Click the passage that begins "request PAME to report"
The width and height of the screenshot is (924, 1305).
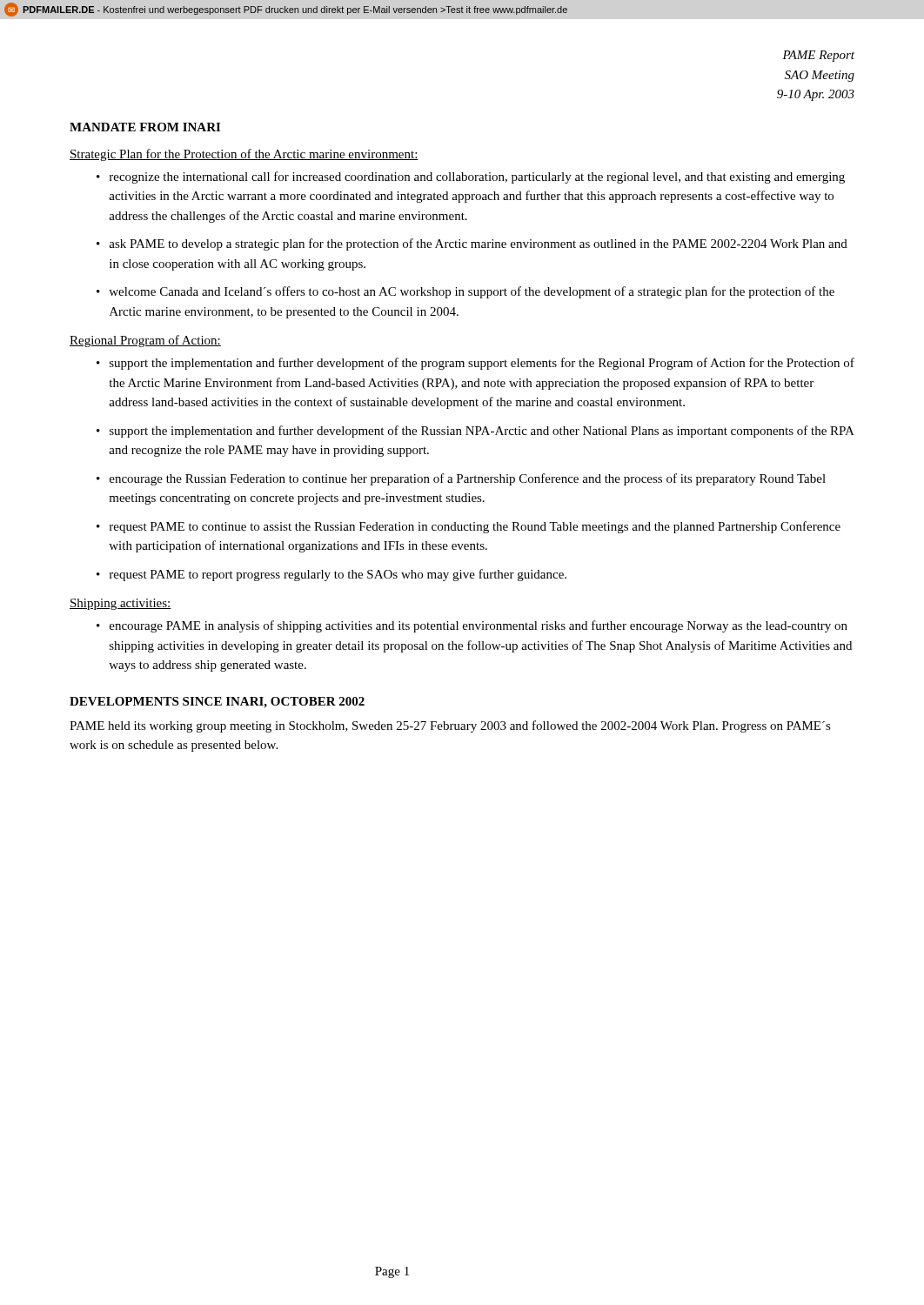click(x=482, y=574)
